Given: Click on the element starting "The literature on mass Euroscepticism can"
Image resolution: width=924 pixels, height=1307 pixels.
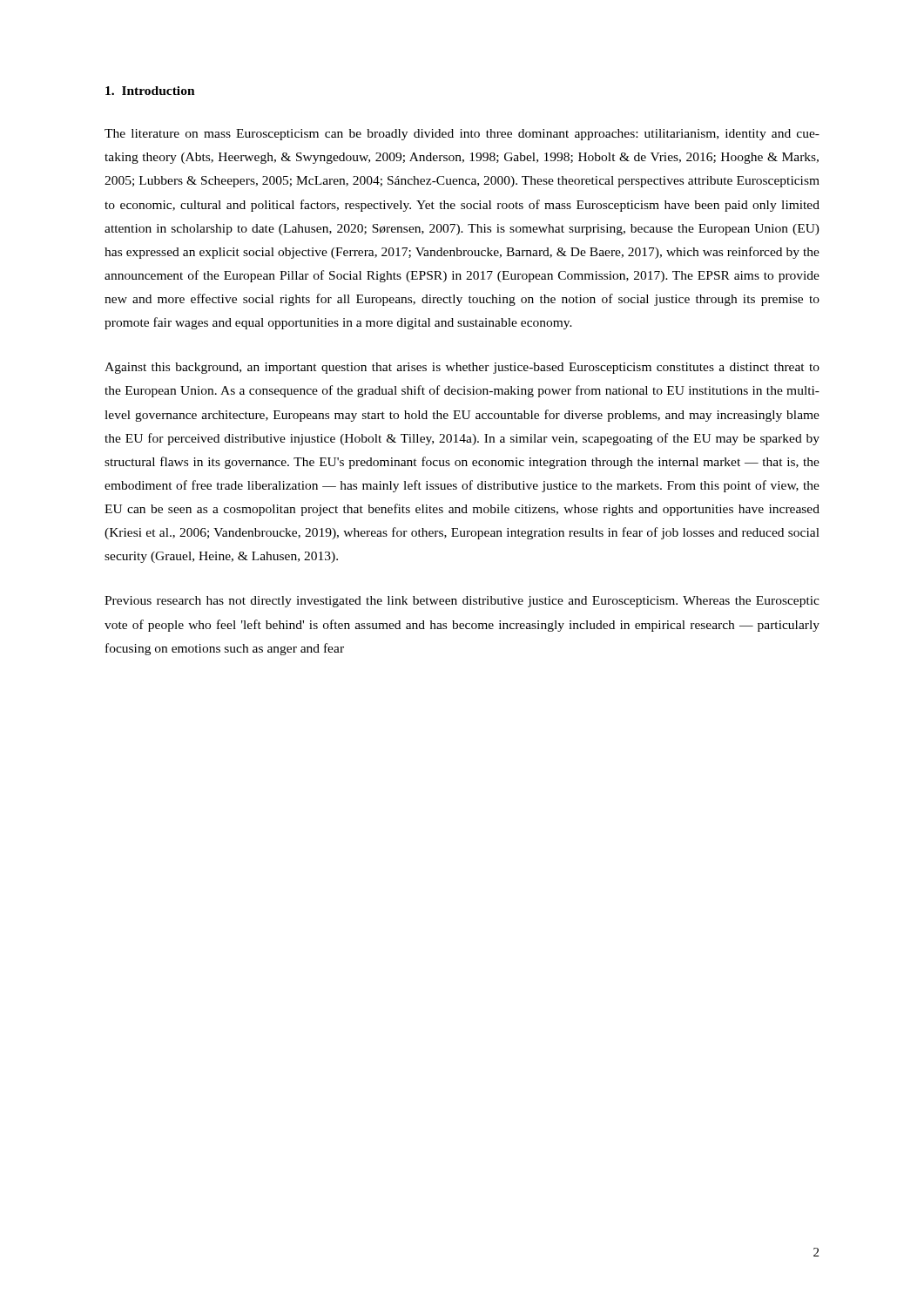Looking at the screenshot, I should pyautogui.click(x=462, y=228).
